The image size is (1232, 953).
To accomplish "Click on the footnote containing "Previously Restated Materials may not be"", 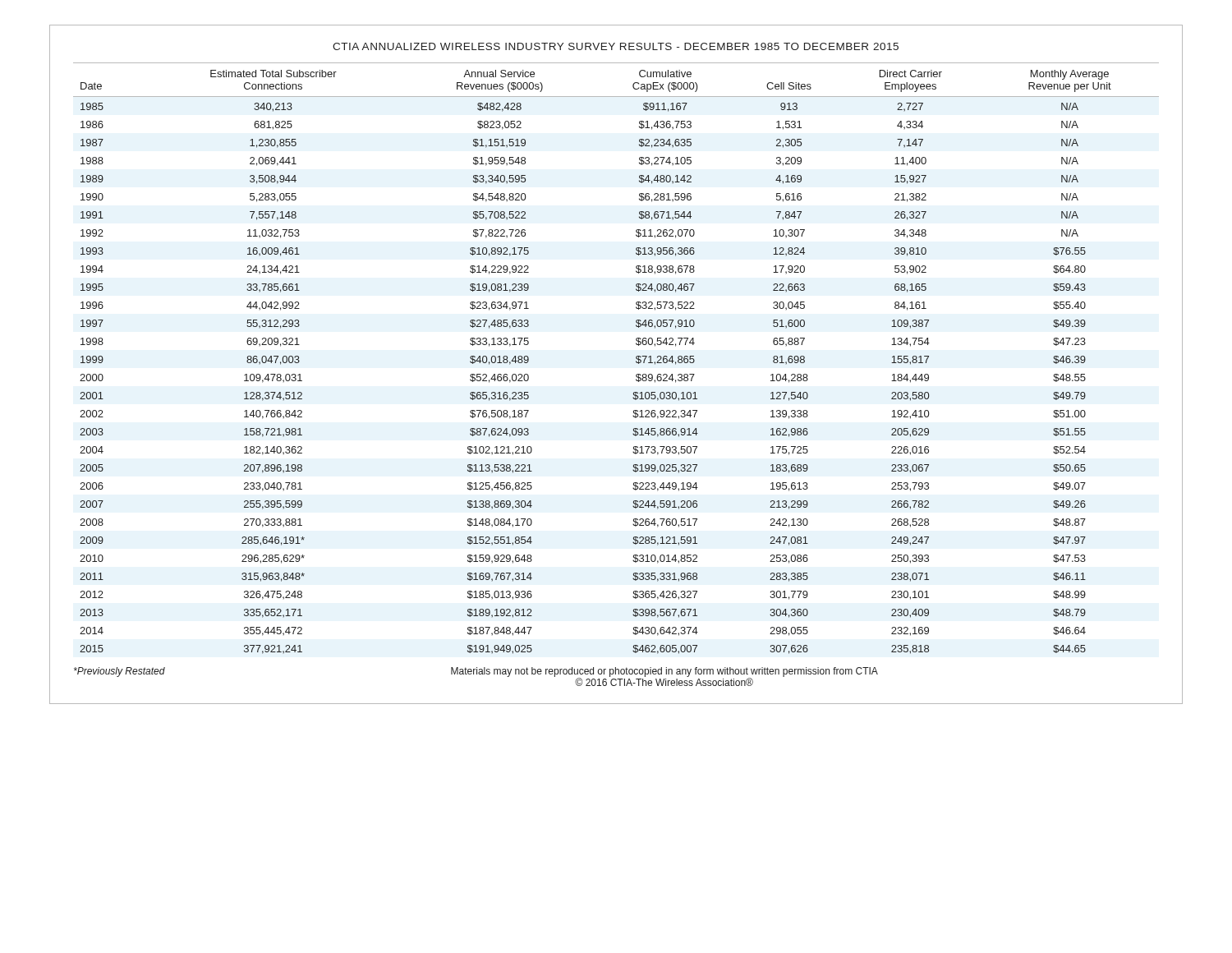I will point(616,677).
